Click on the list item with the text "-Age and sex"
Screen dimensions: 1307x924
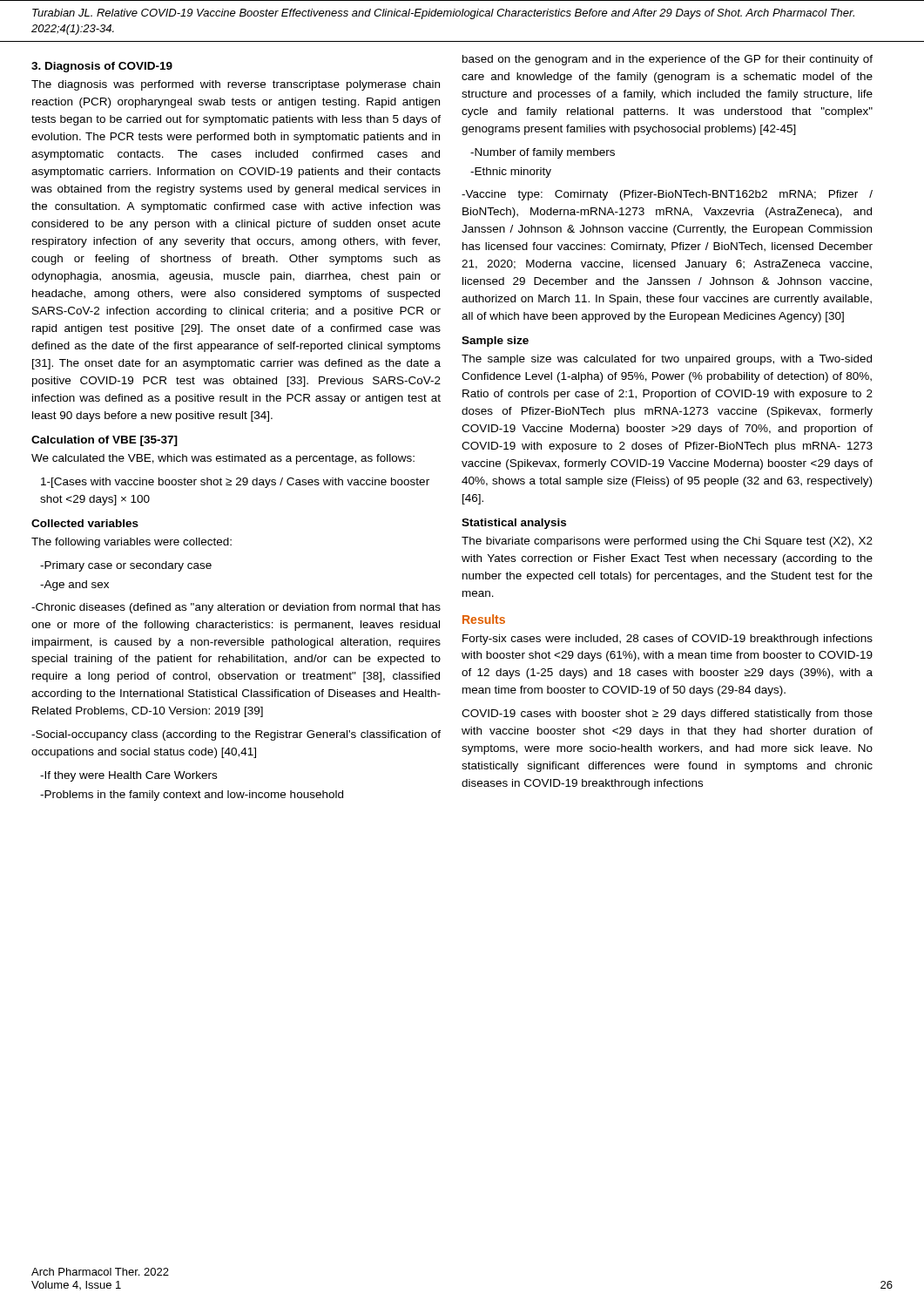pyautogui.click(x=75, y=584)
